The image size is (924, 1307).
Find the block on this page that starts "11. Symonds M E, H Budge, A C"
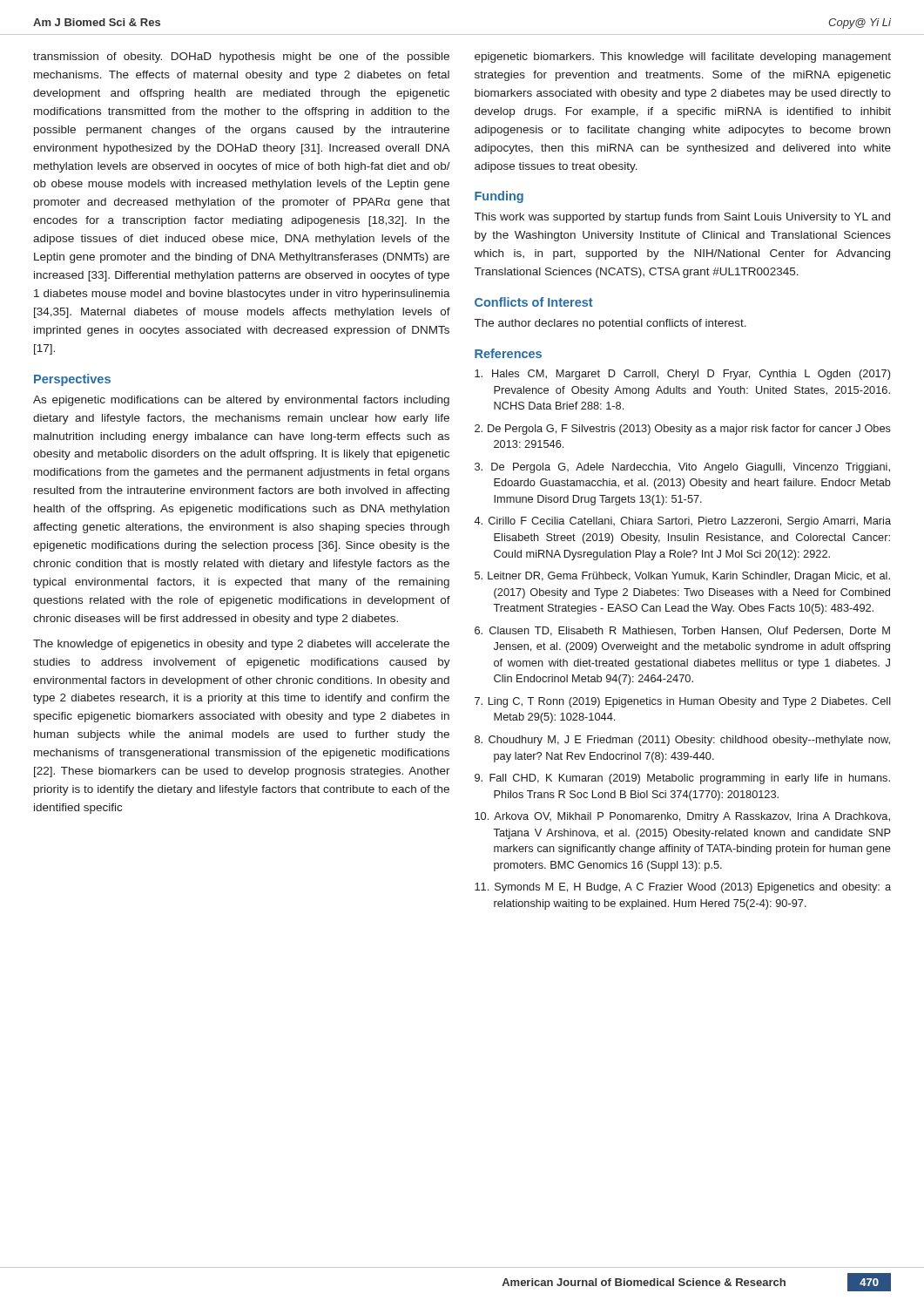[x=683, y=895]
